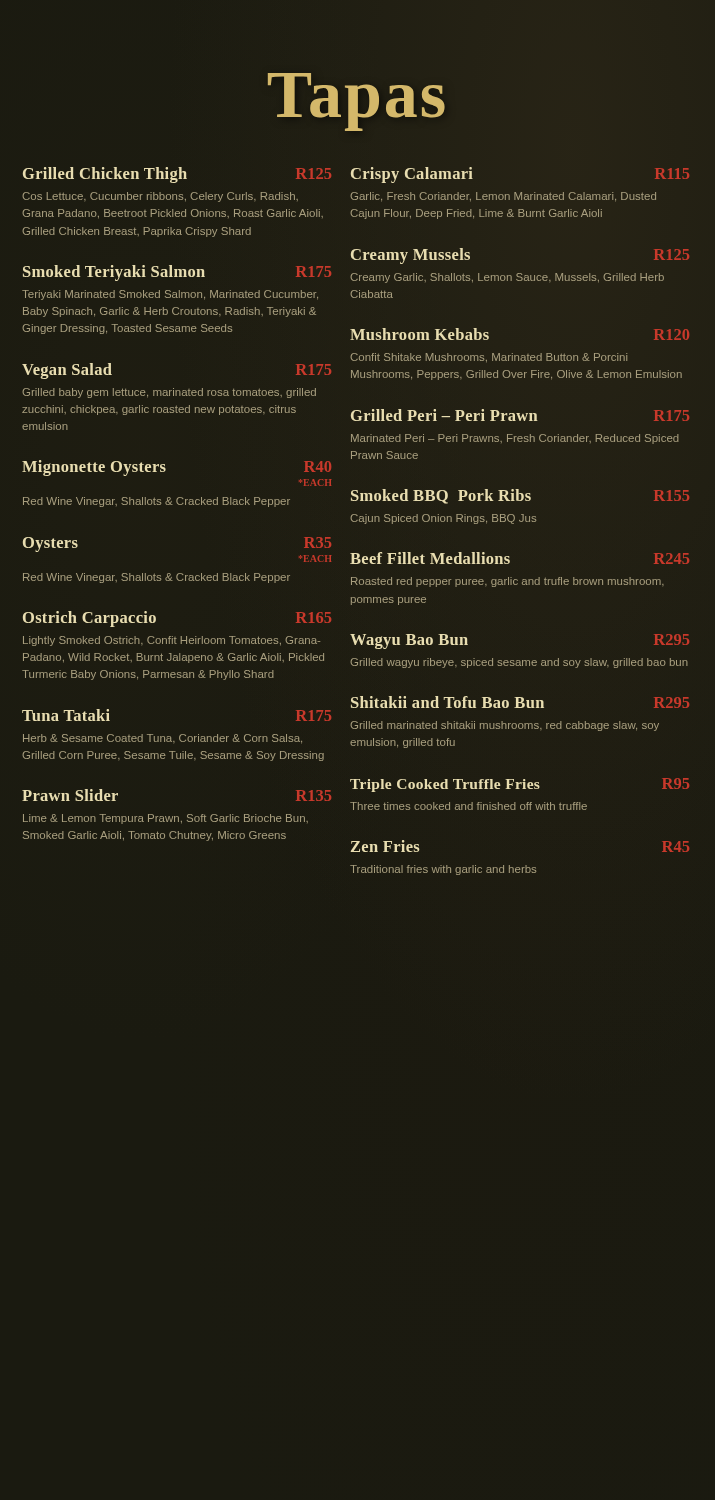The image size is (715, 1500).
Task: Point to the block beginning "Creamy Mussels R125 Creamy Garlic, Shallots, Lemon Sauce,"
Action: tap(520, 274)
